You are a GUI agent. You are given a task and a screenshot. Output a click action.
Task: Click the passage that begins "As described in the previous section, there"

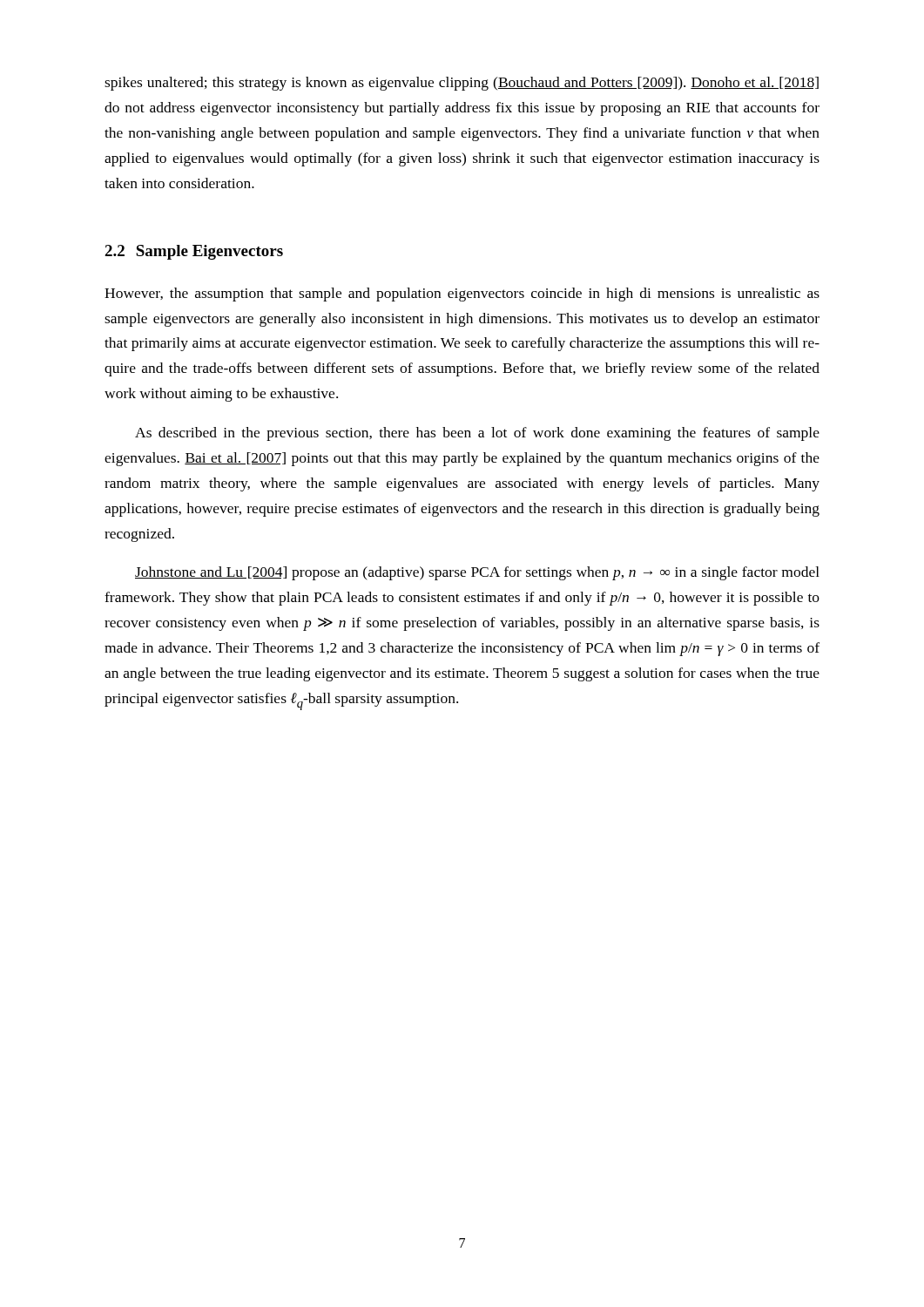(462, 483)
